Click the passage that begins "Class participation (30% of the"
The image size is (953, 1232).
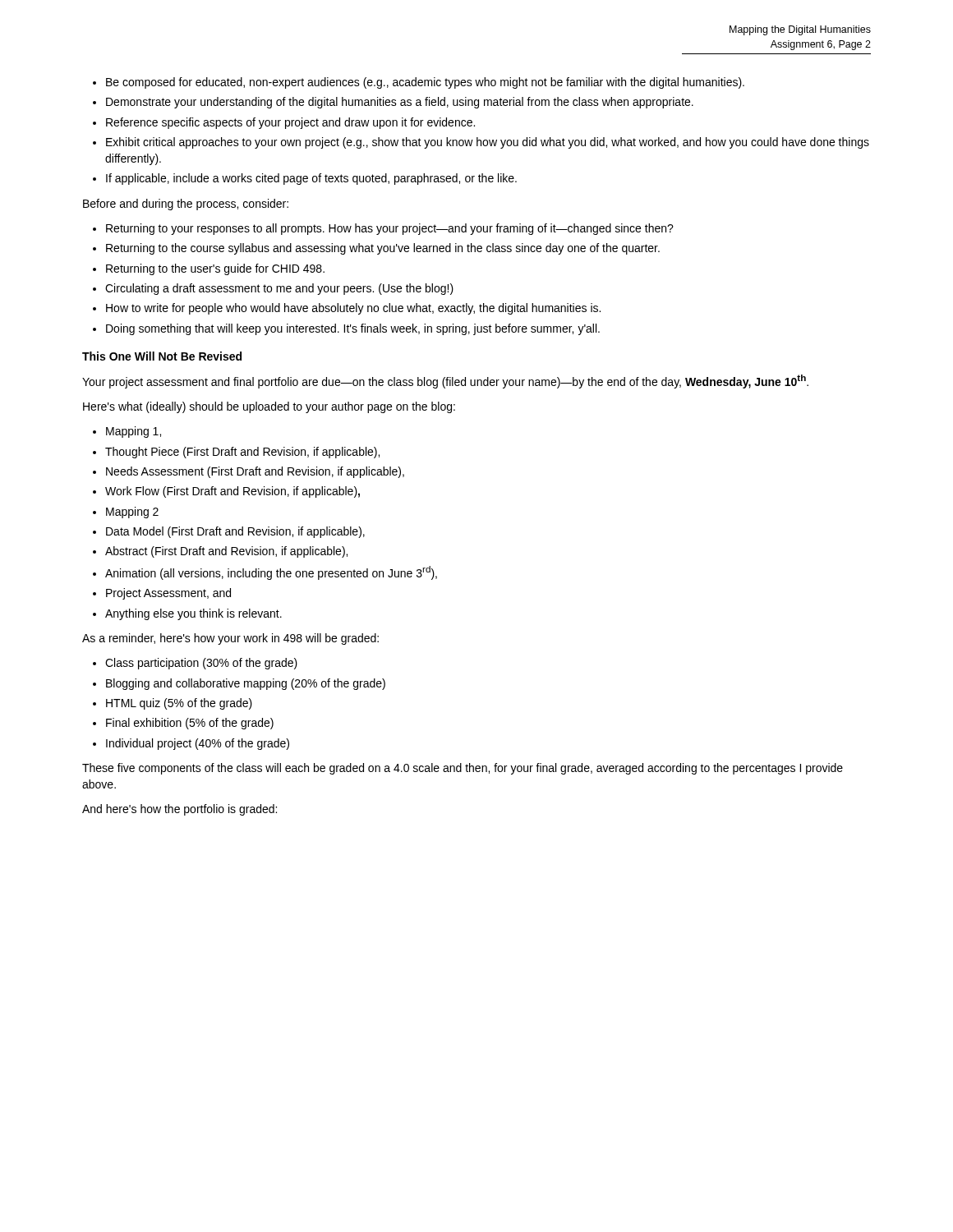[195, 664]
